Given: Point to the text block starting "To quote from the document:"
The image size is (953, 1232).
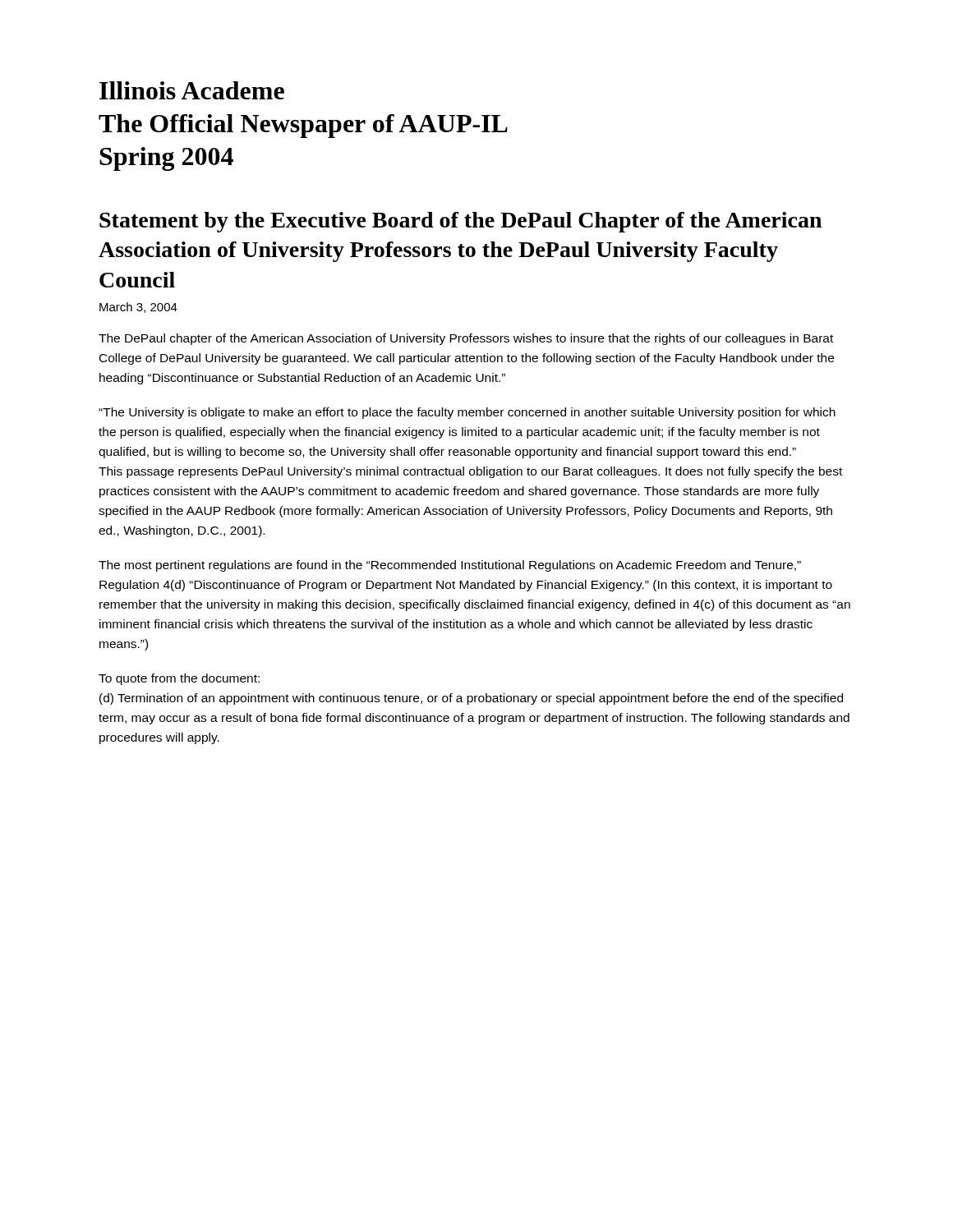Looking at the screenshot, I should 474,708.
